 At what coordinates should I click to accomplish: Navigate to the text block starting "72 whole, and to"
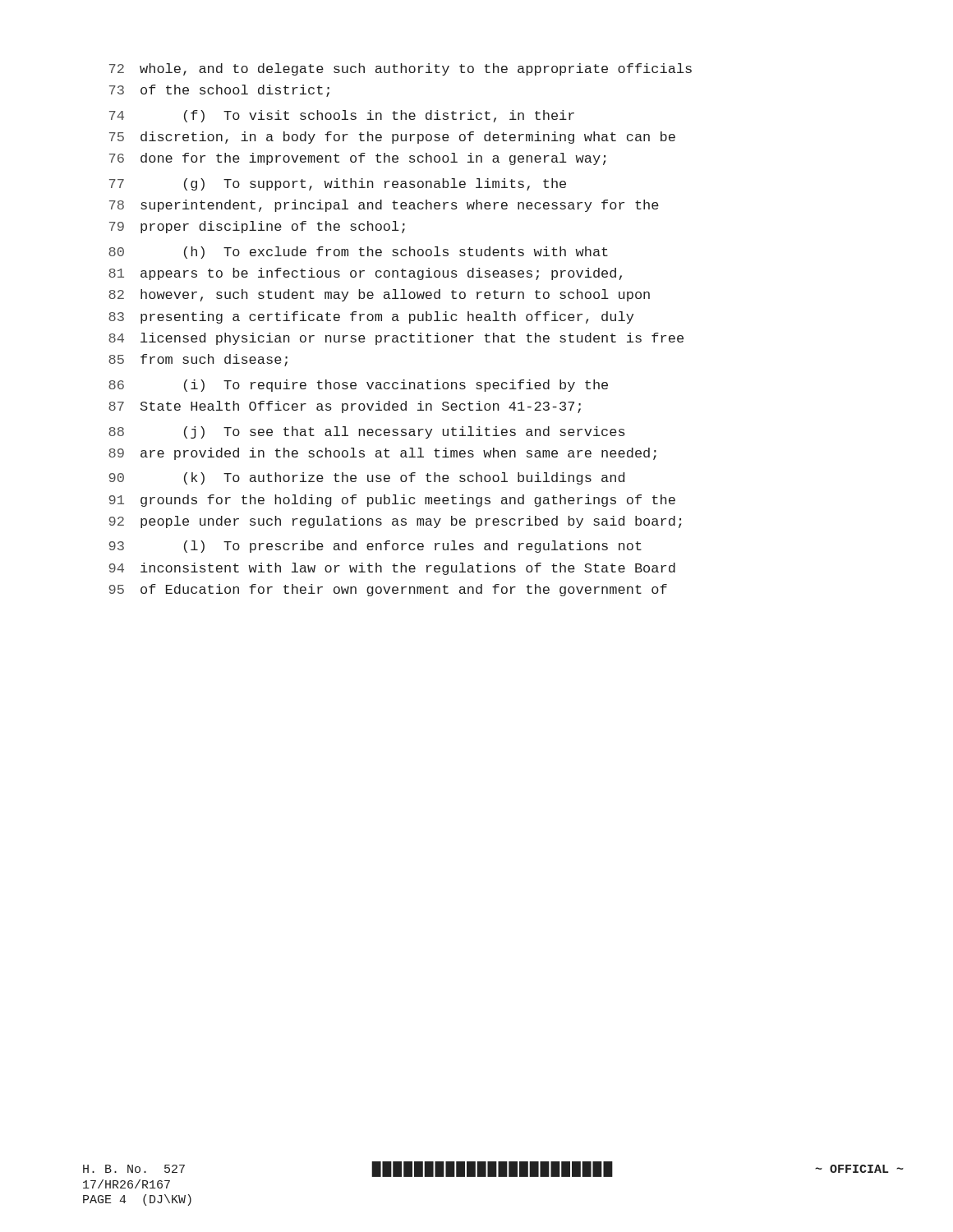(493, 81)
